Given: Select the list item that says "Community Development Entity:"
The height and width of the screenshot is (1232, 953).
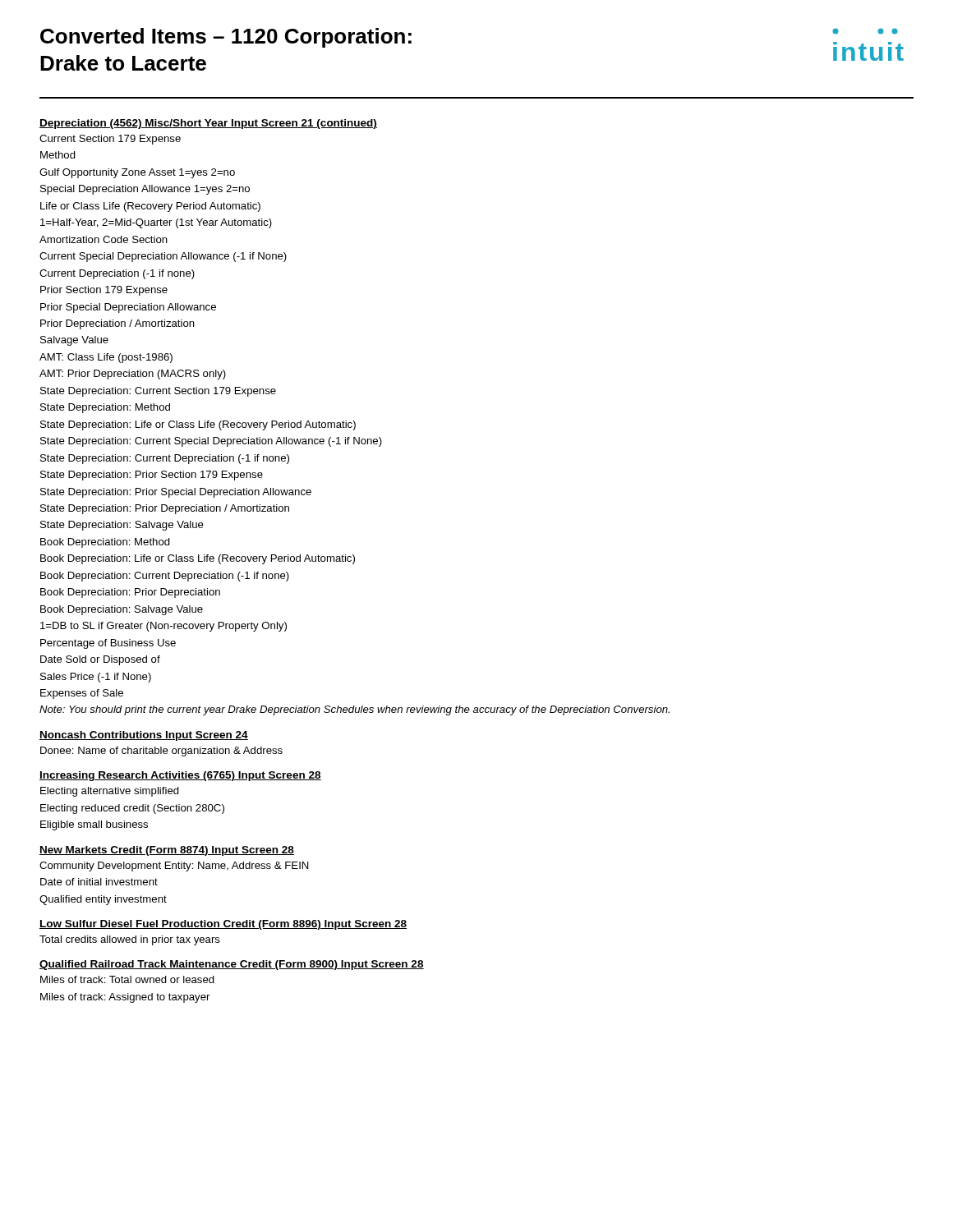Looking at the screenshot, I should [x=174, y=865].
